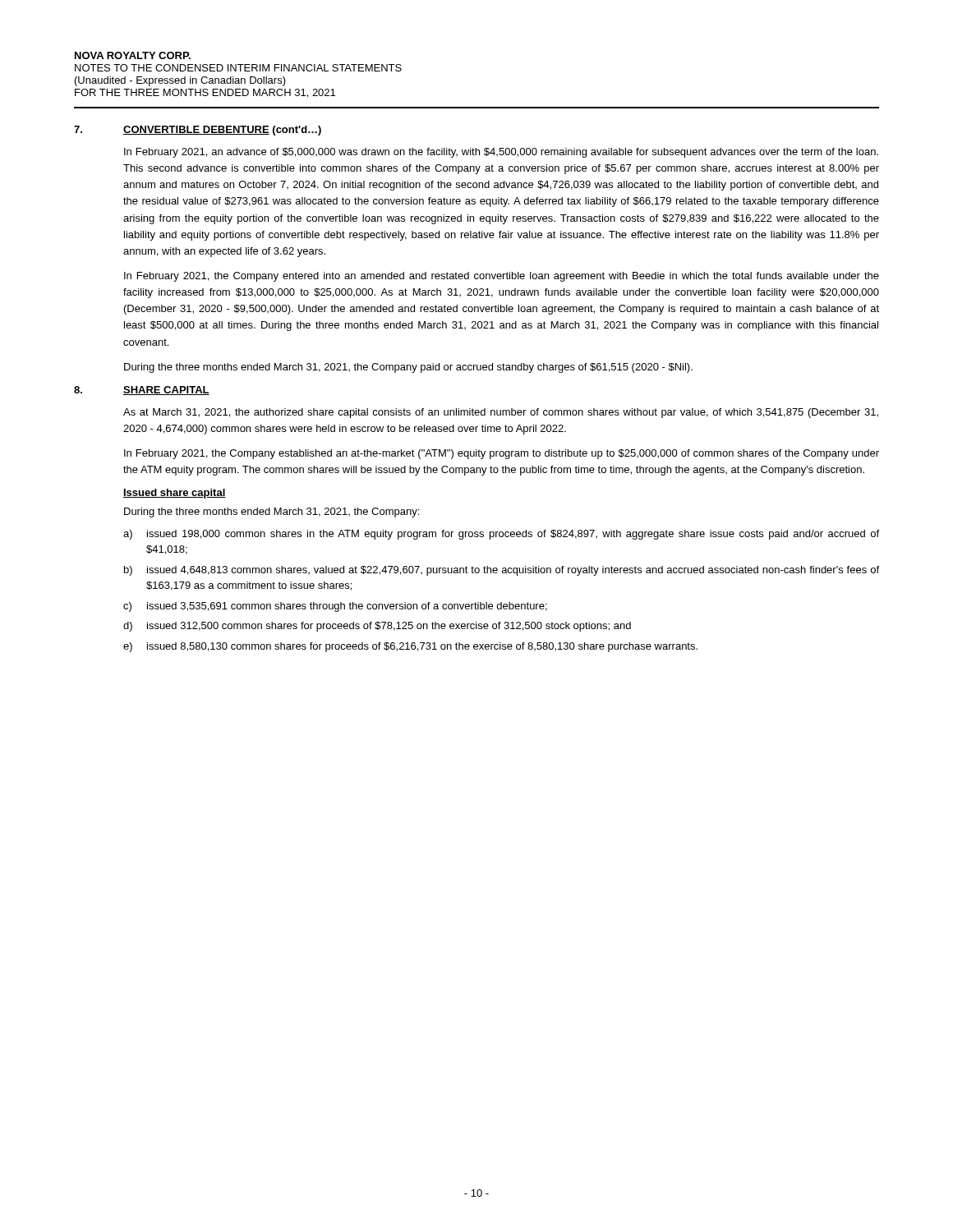The image size is (953, 1232).
Task: Find the text starting "e) issued 8,580,130 common shares for proceeds"
Action: click(x=501, y=646)
